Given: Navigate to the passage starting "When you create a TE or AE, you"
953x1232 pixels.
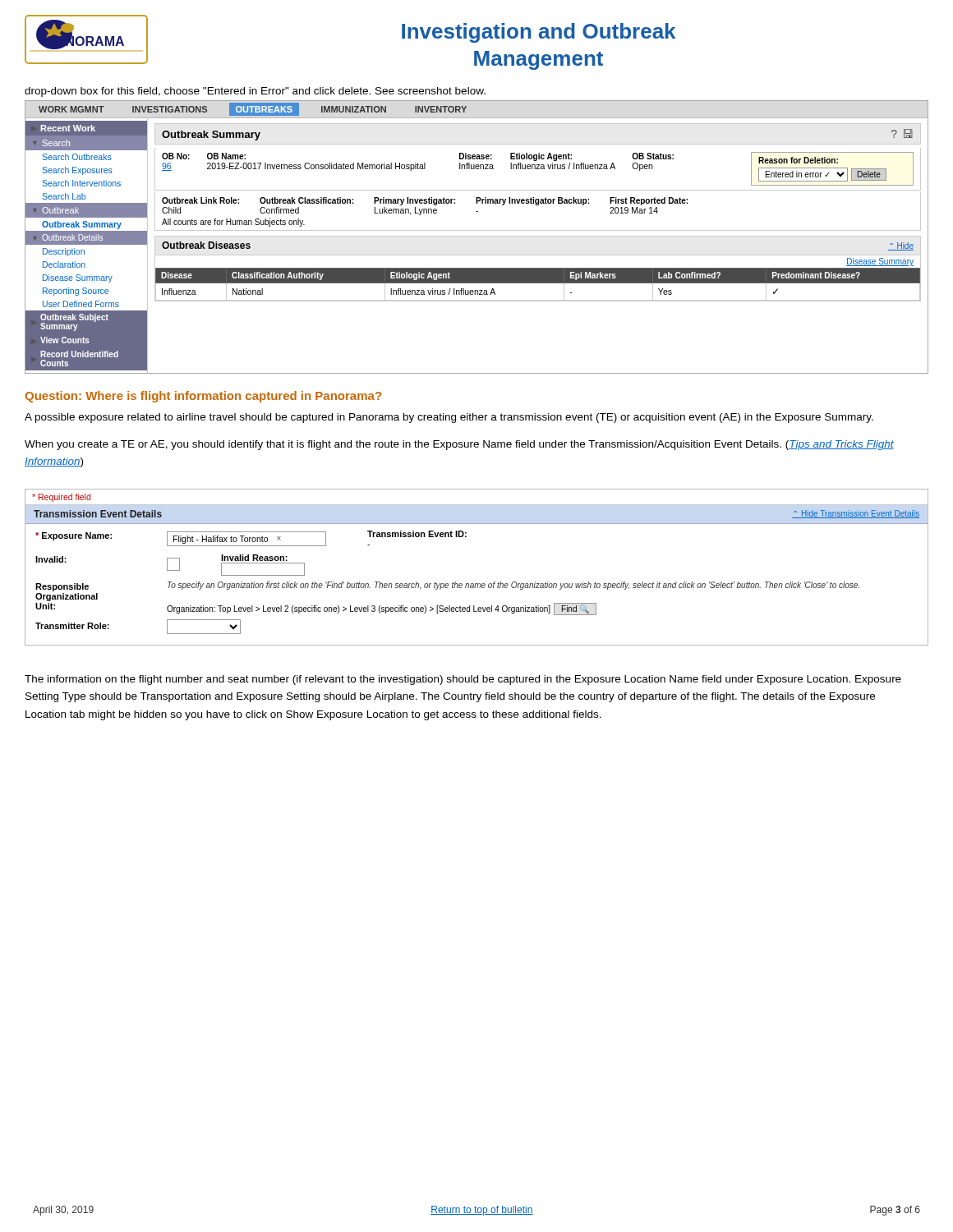Looking at the screenshot, I should tap(459, 452).
